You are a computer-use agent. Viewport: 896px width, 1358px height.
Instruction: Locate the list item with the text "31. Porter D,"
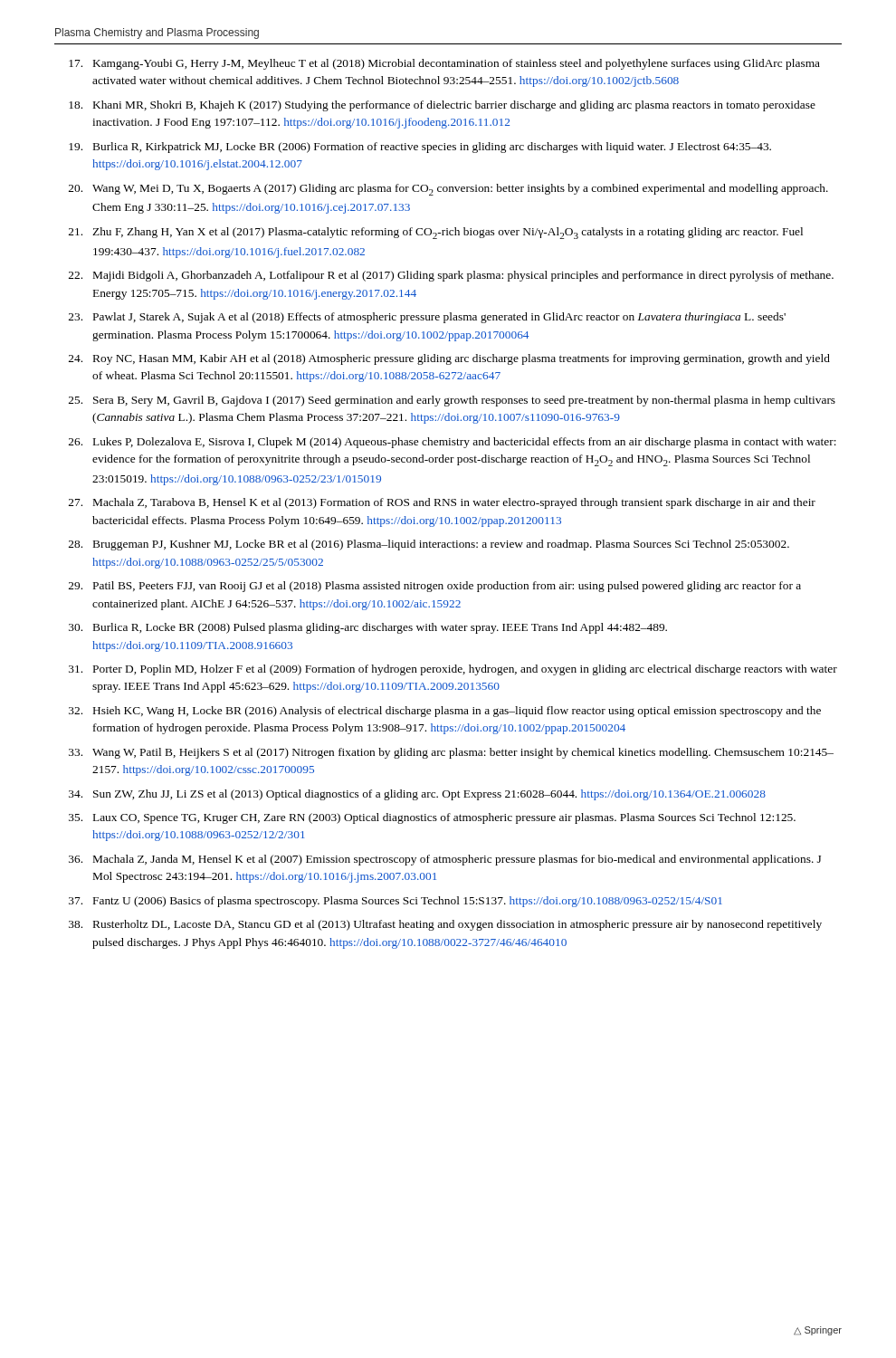448,678
